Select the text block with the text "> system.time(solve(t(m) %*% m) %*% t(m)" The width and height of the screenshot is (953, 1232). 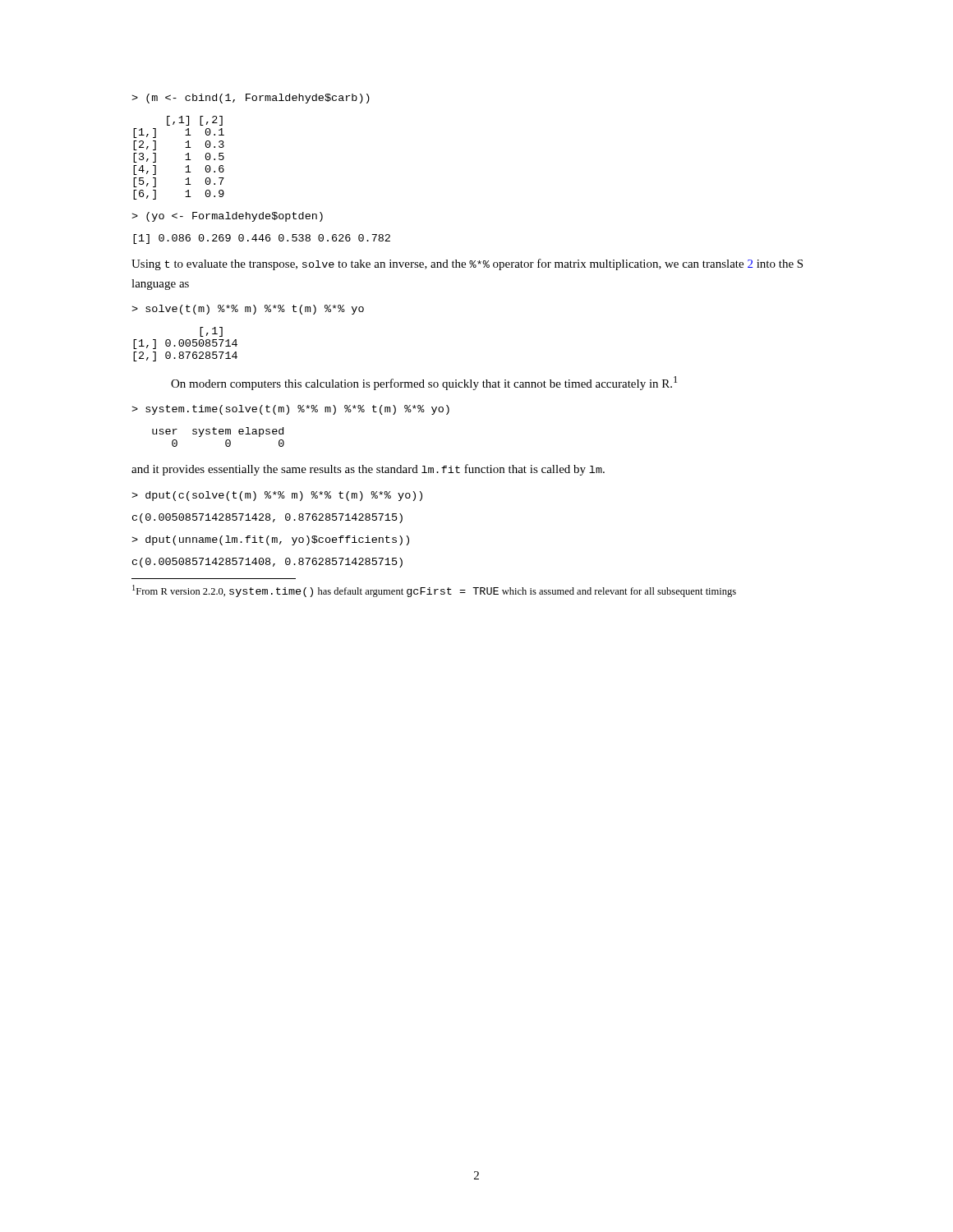(x=291, y=410)
